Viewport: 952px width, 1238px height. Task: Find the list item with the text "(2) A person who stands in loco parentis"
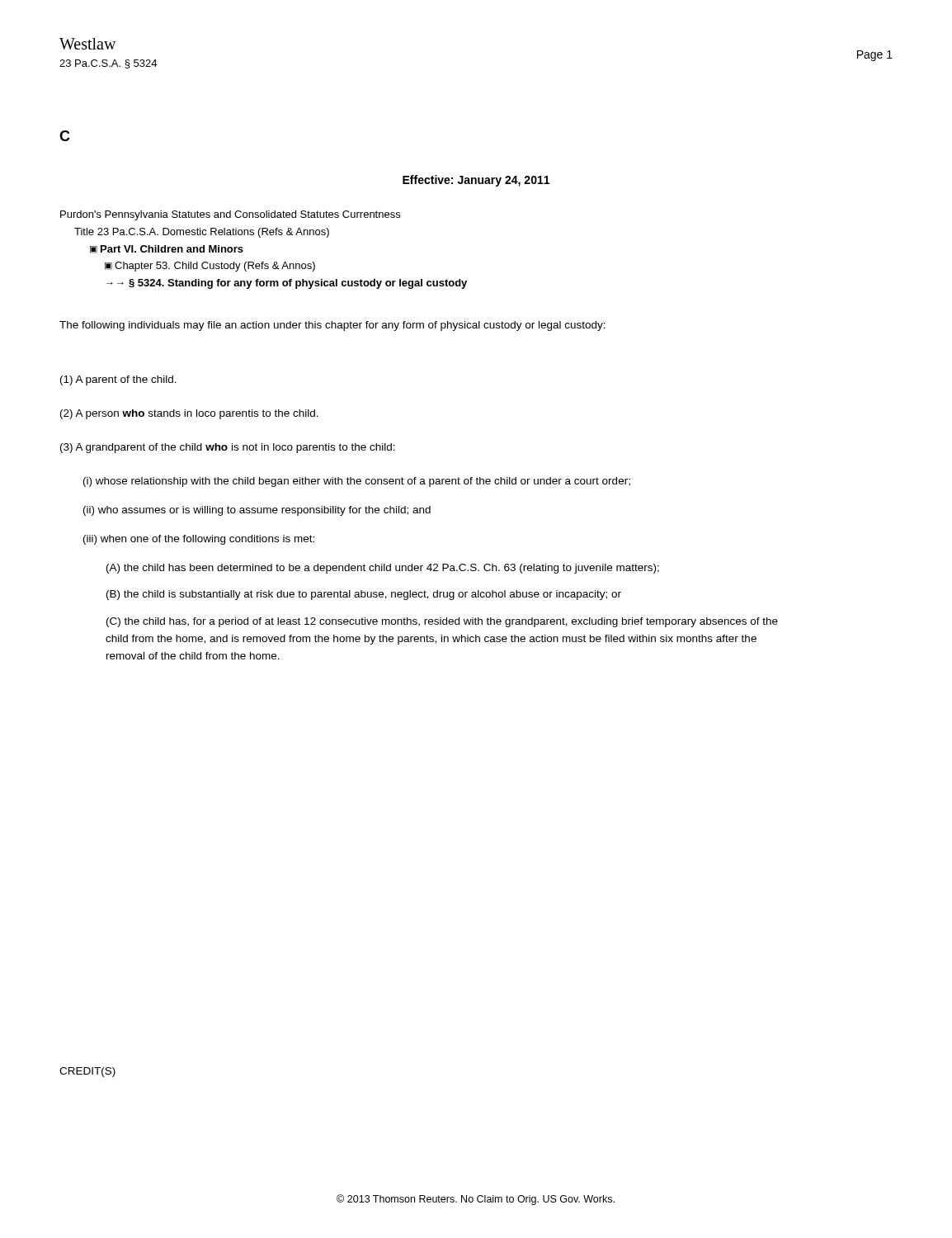pos(189,413)
